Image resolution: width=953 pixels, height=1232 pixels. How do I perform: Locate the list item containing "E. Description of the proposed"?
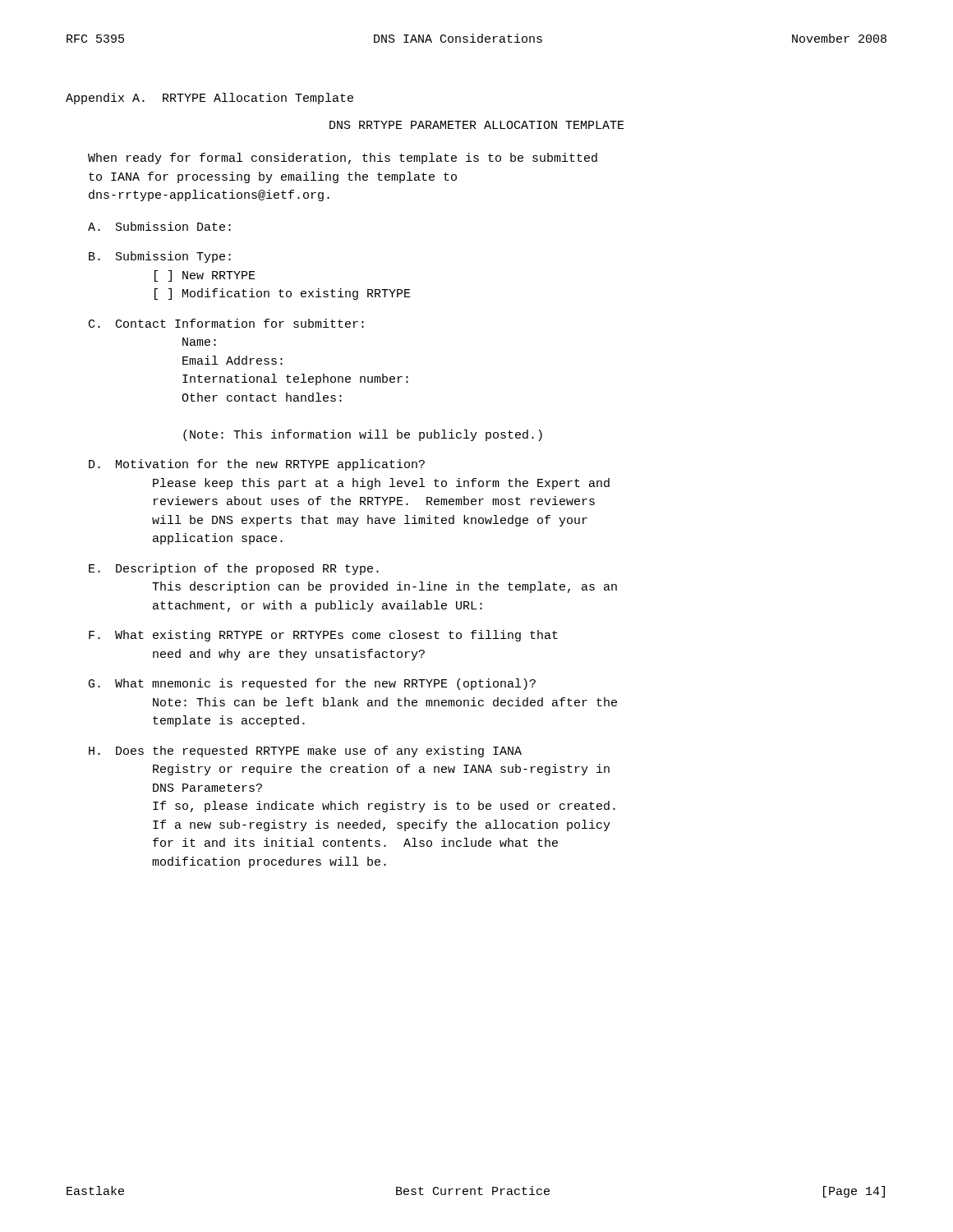click(x=476, y=588)
